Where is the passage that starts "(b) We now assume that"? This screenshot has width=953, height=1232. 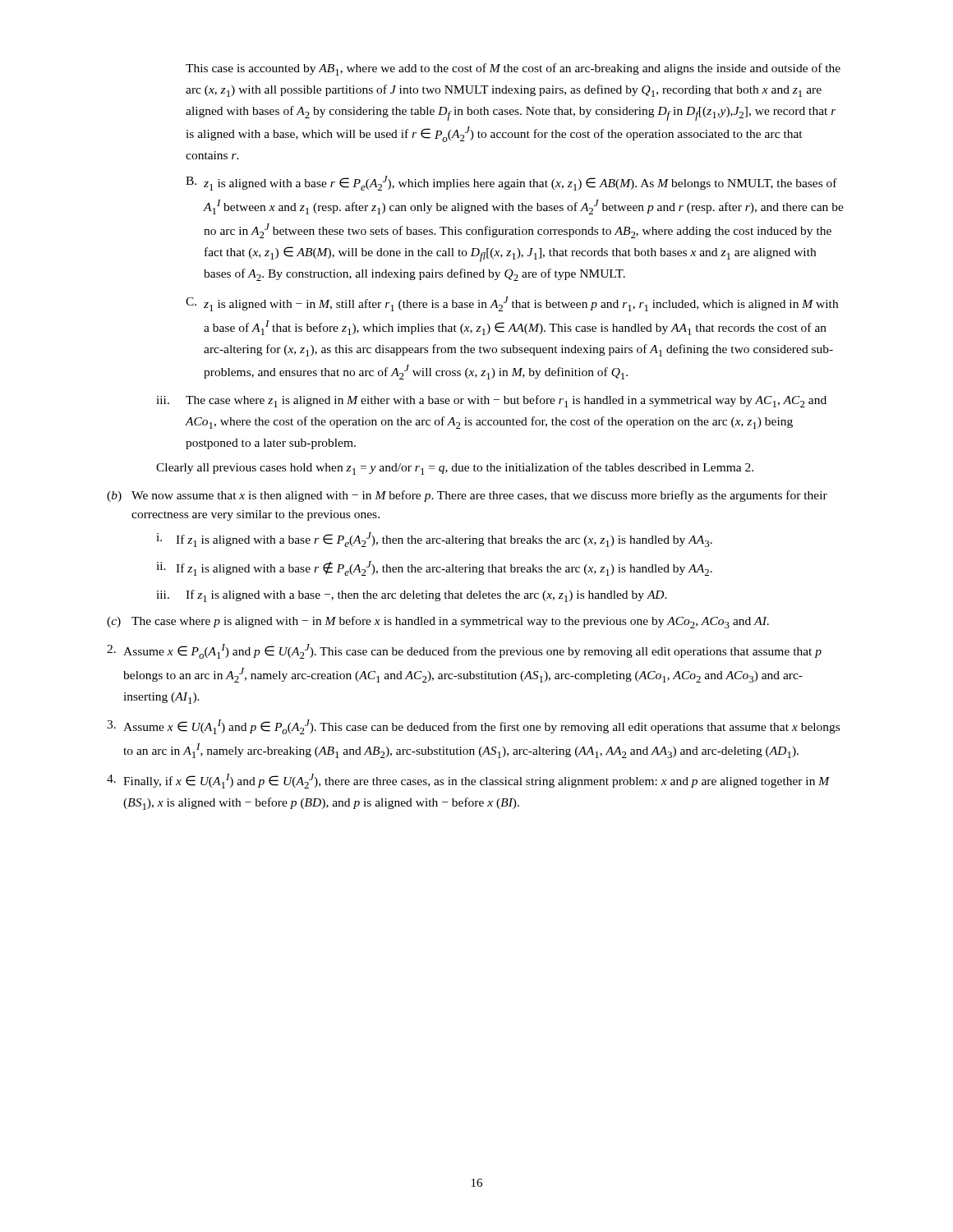(476, 505)
